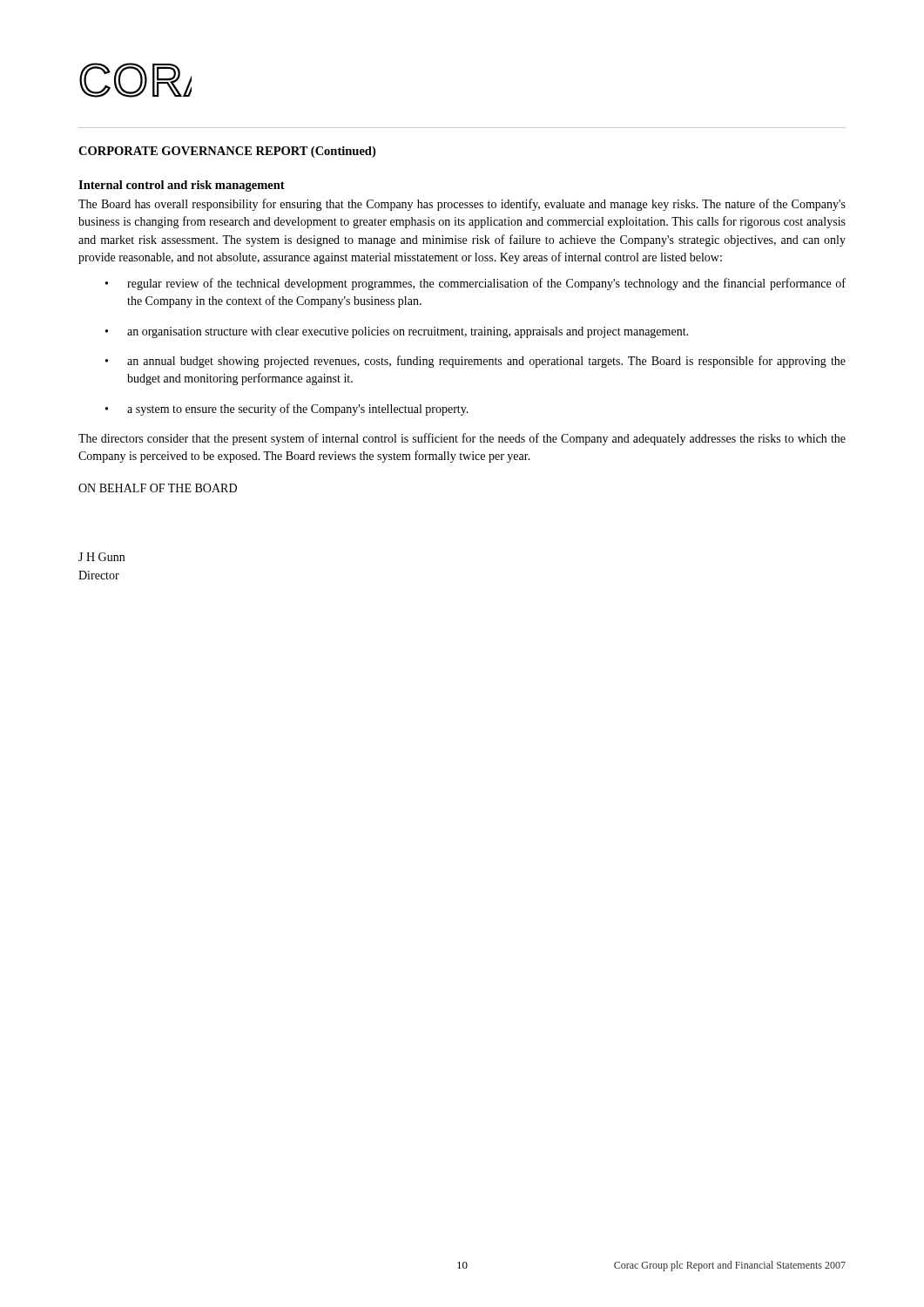Click on the list item that reads "• an annual budget showing projected"
Screen dimensions: 1307x924
tap(475, 371)
